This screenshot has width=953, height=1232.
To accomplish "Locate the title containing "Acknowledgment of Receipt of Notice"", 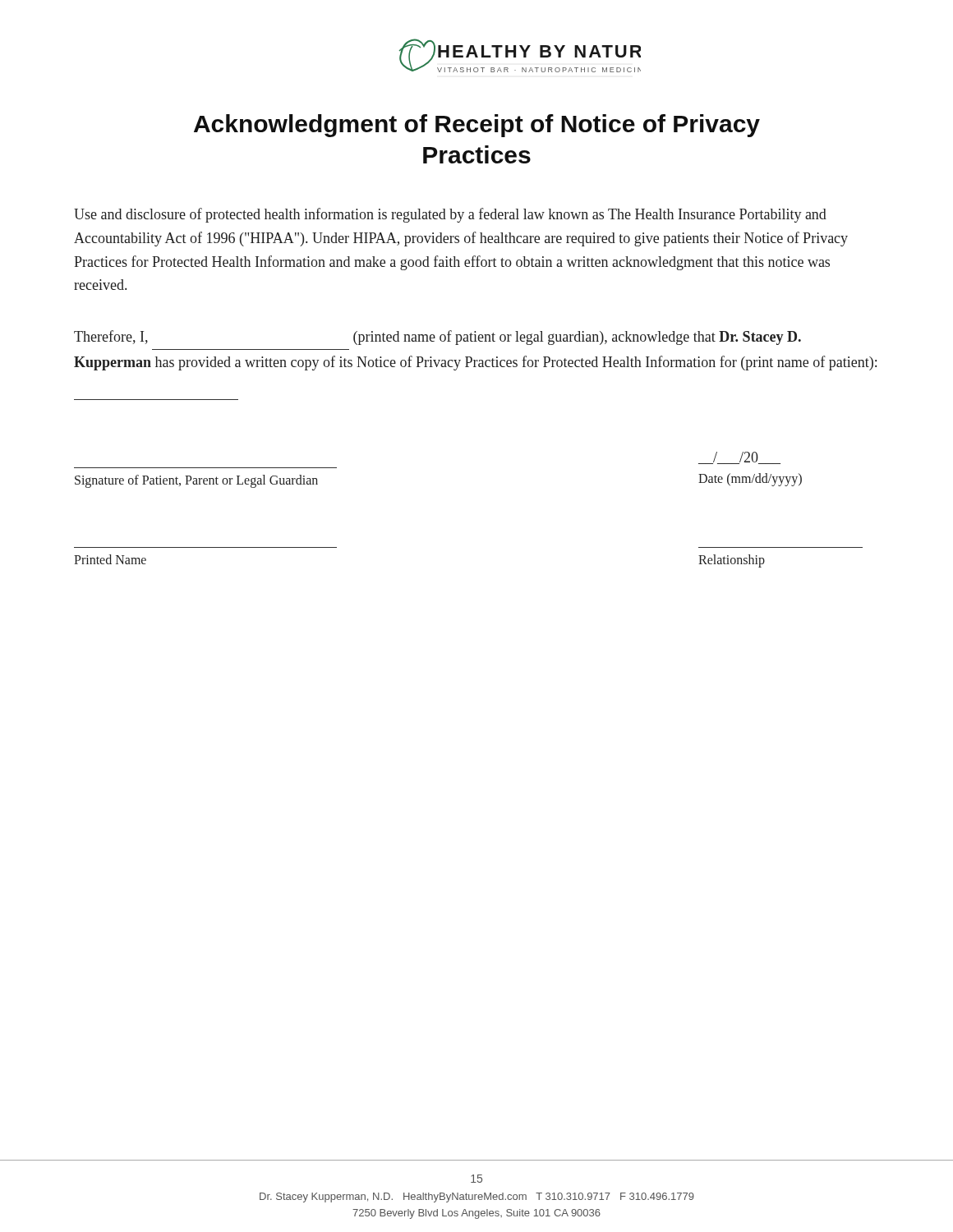I will coord(476,139).
